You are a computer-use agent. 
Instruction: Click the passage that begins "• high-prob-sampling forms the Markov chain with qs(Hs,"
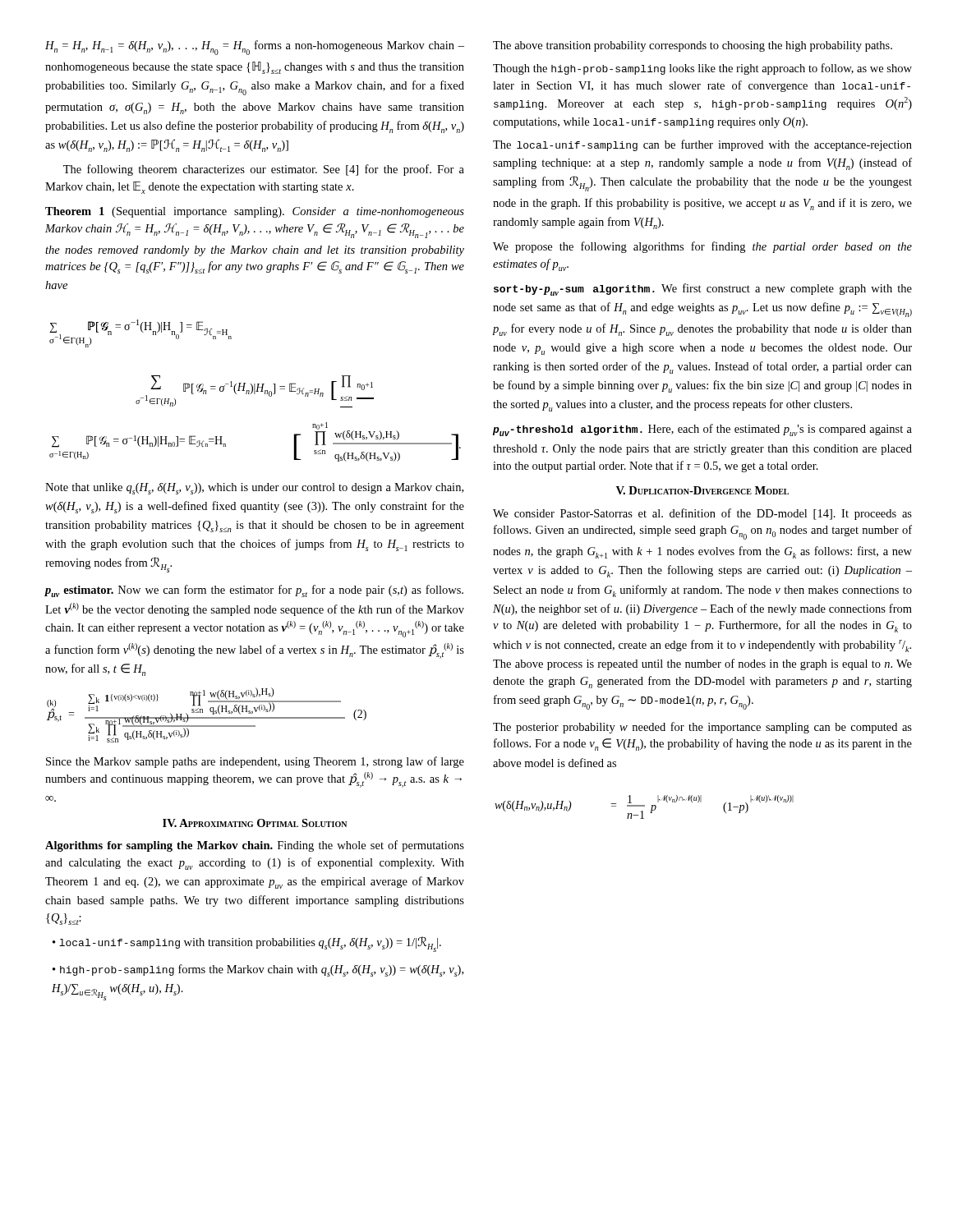(x=258, y=982)
